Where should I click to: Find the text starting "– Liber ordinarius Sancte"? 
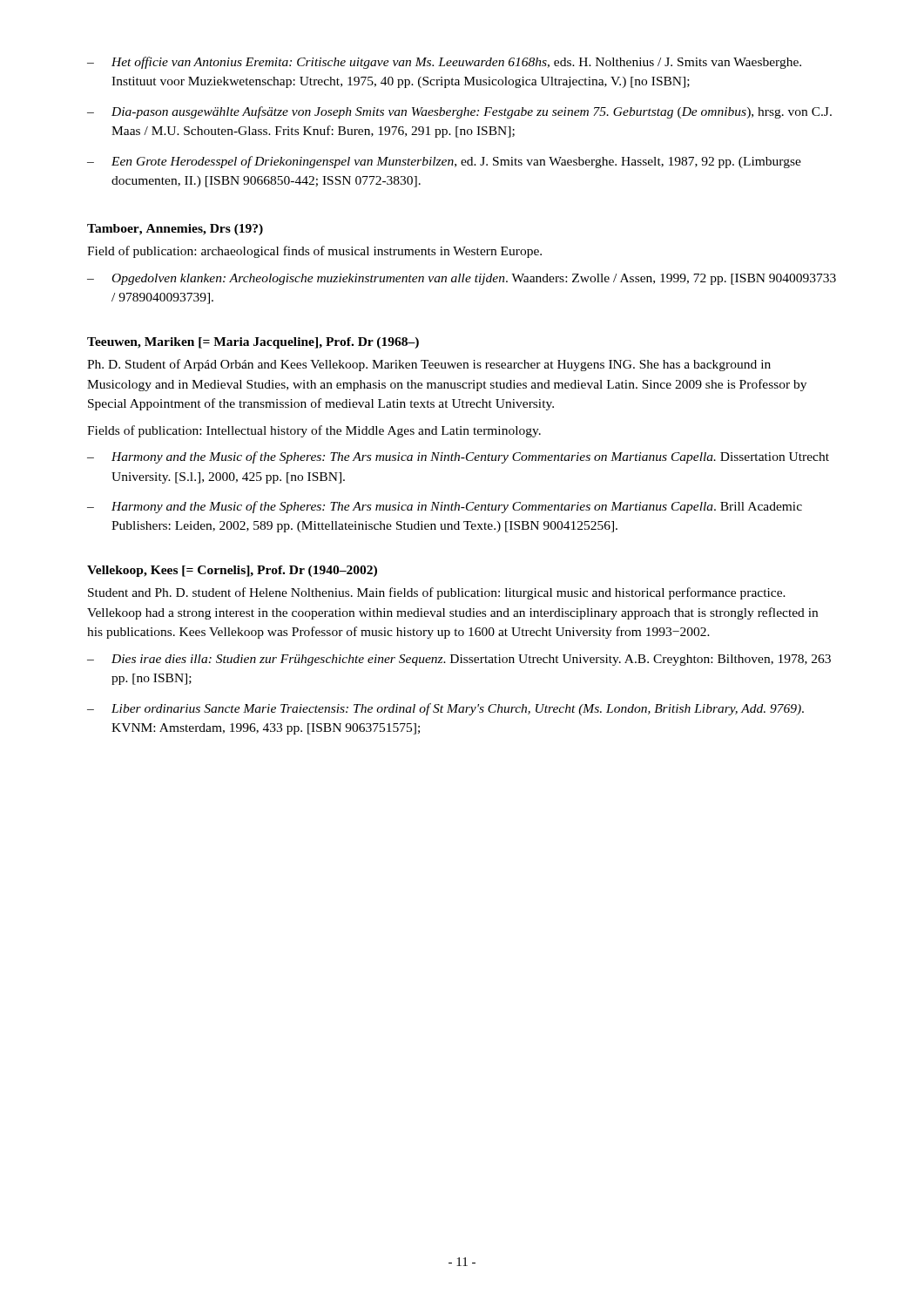pos(462,718)
